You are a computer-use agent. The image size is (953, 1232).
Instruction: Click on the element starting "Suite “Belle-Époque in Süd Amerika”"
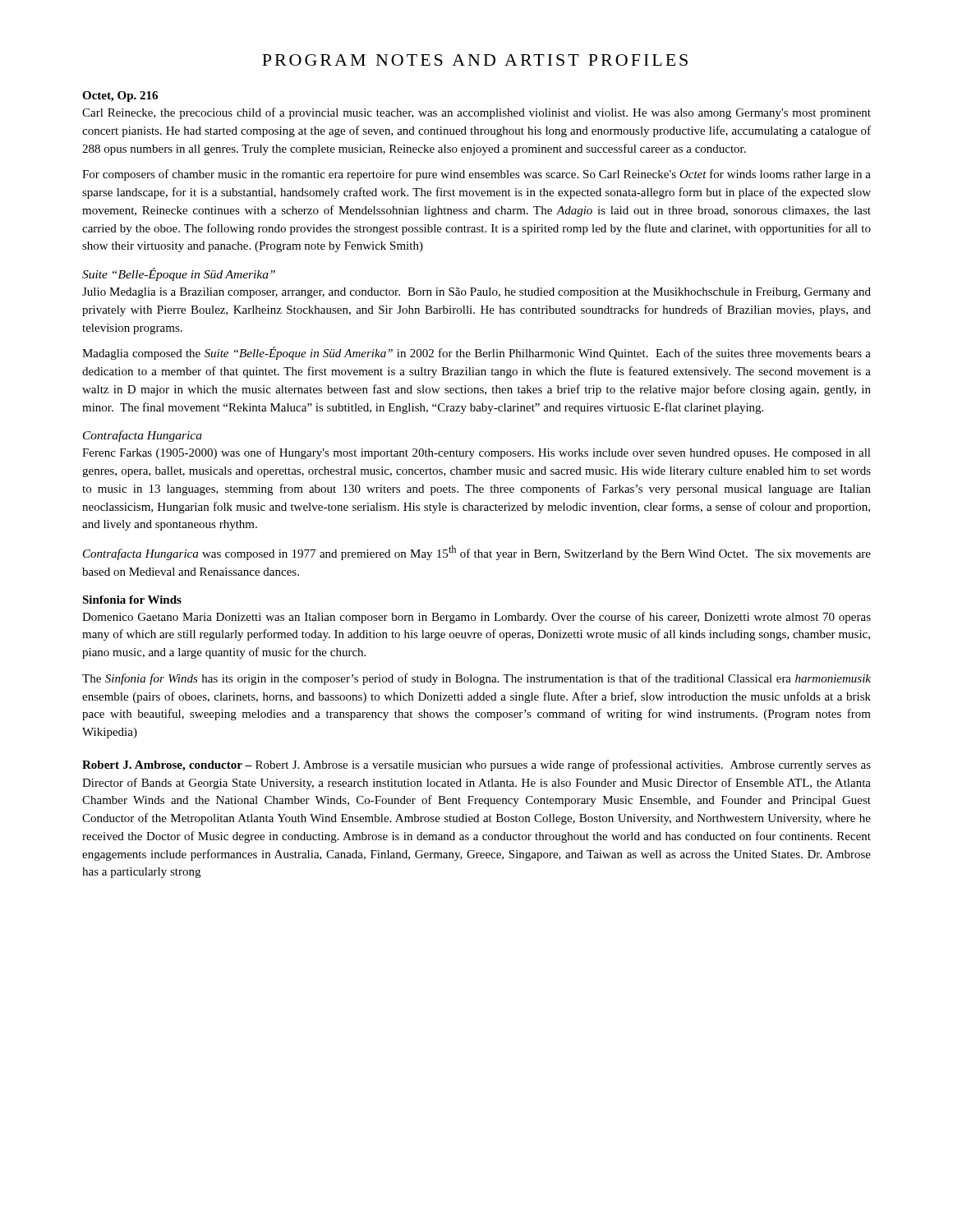pos(179,274)
